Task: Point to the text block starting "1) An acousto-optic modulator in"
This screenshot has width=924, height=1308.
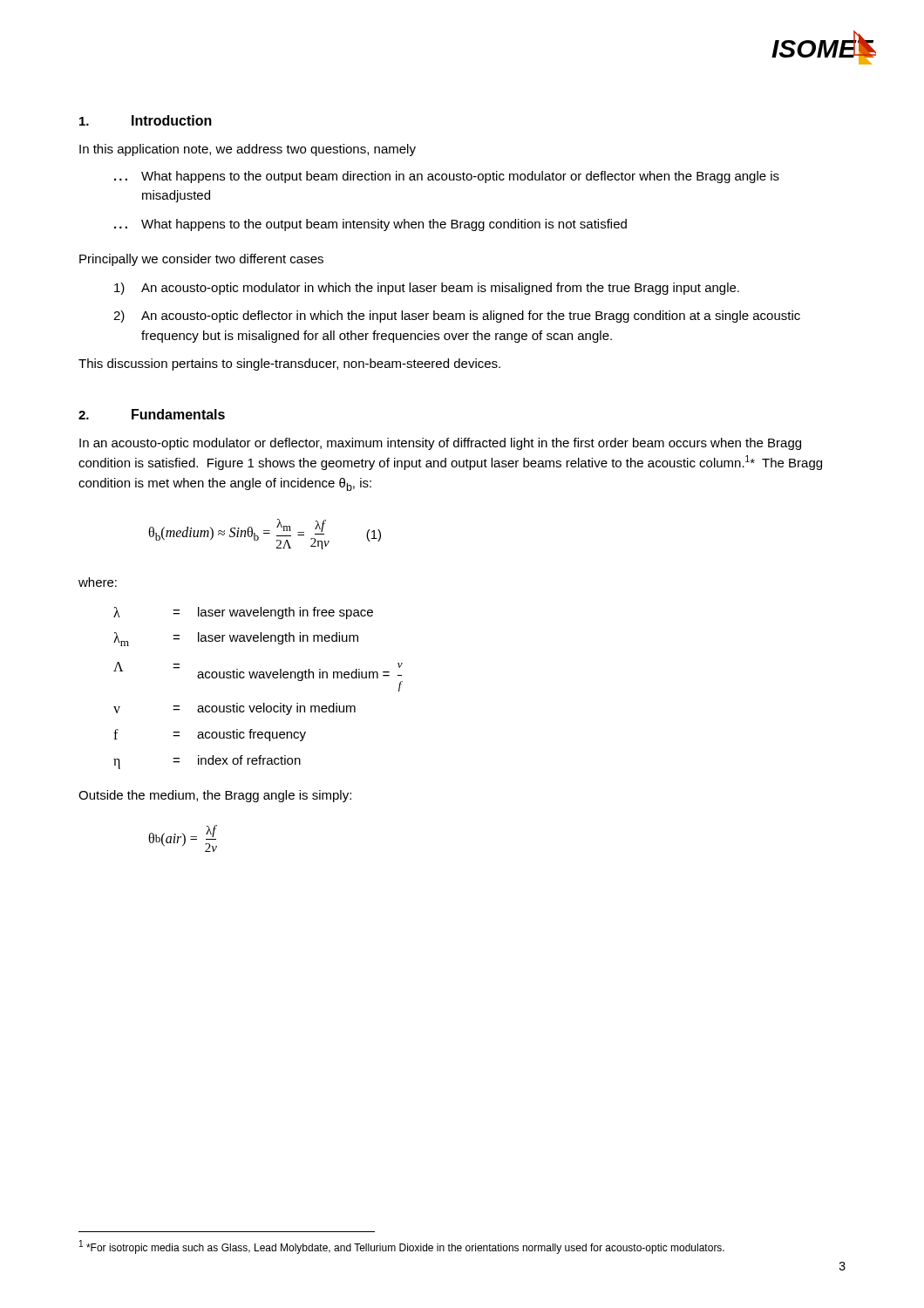Action: coord(479,287)
